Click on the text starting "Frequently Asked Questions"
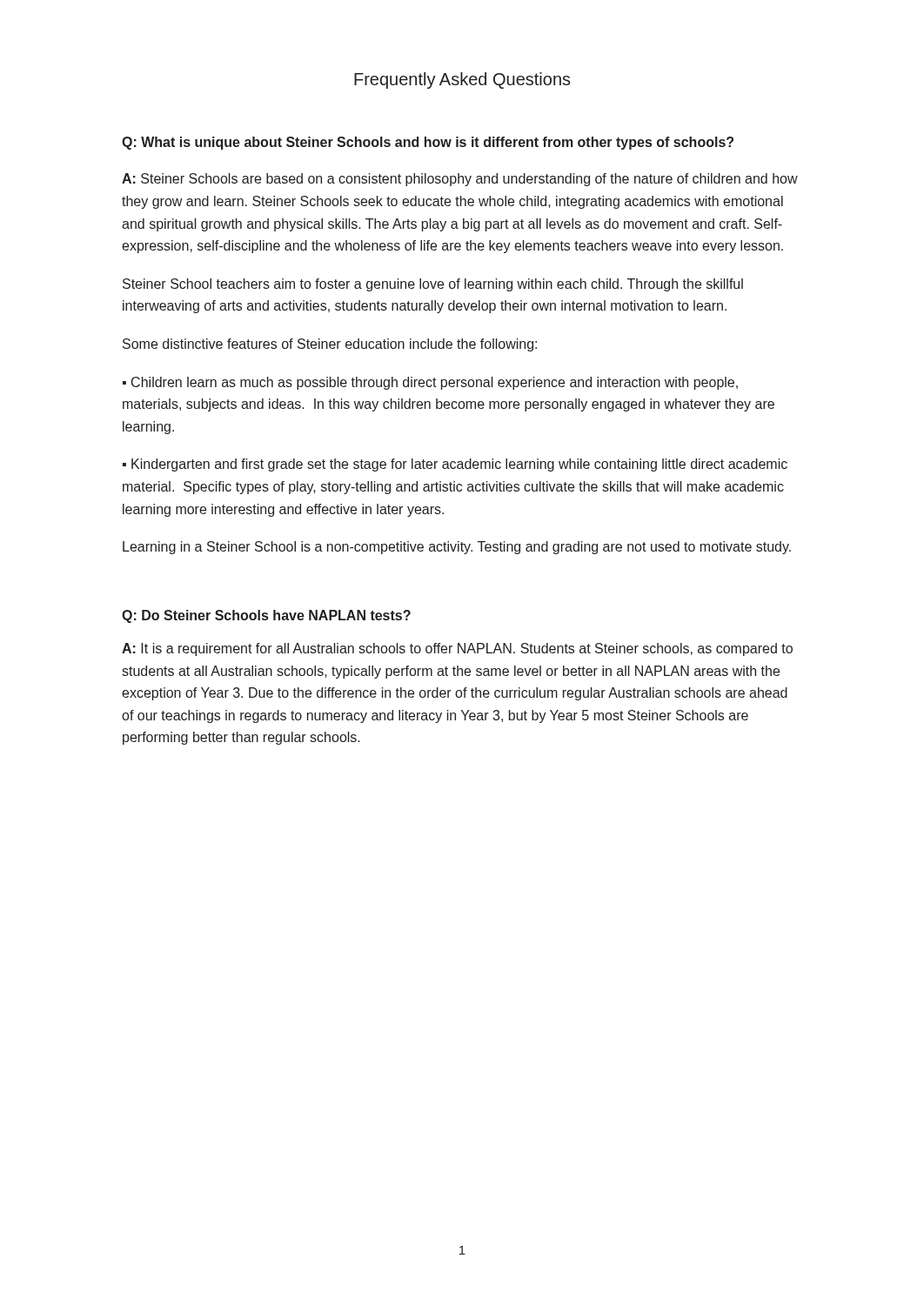The image size is (924, 1305). tap(462, 79)
